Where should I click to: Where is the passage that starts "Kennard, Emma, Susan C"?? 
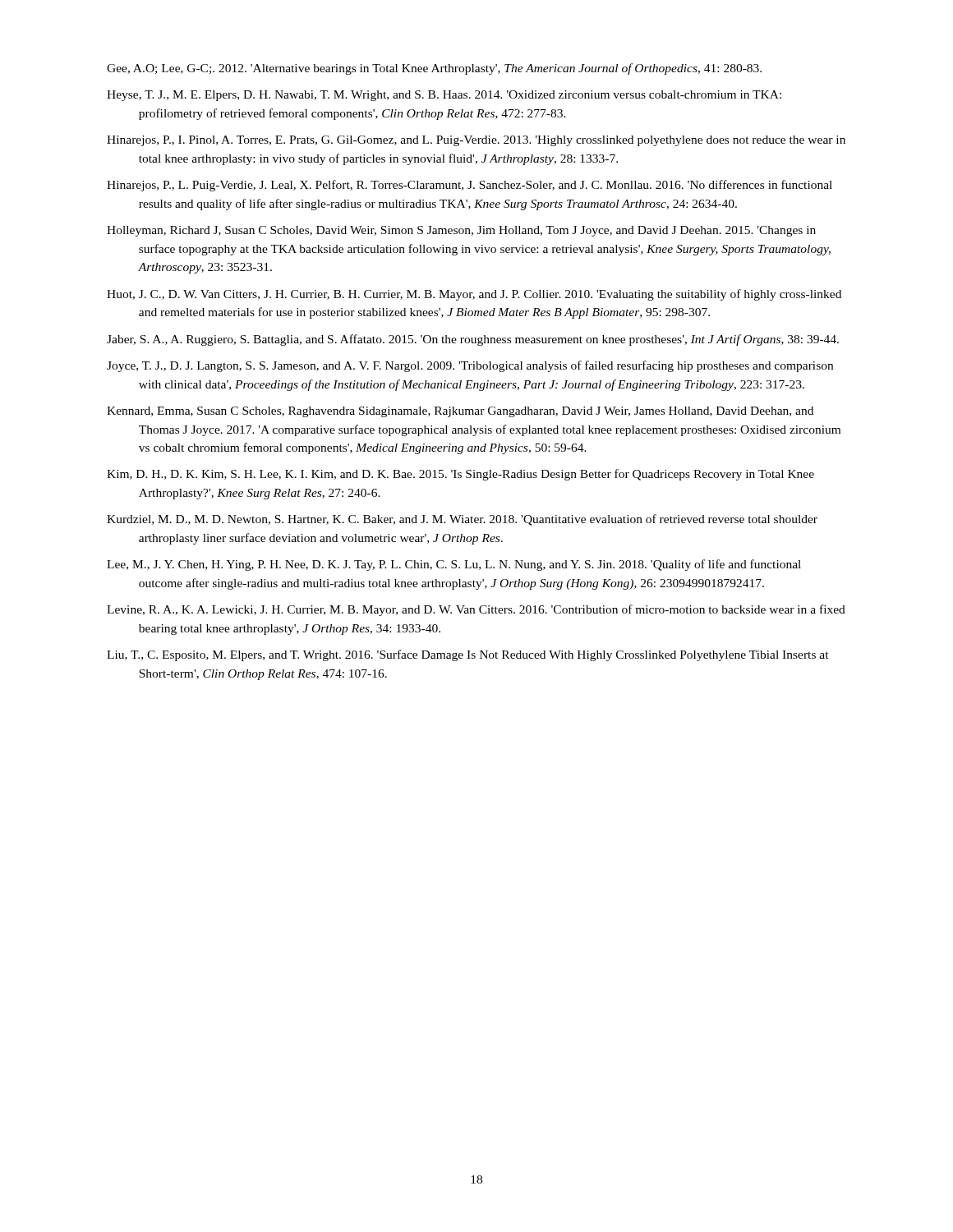coord(474,429)
